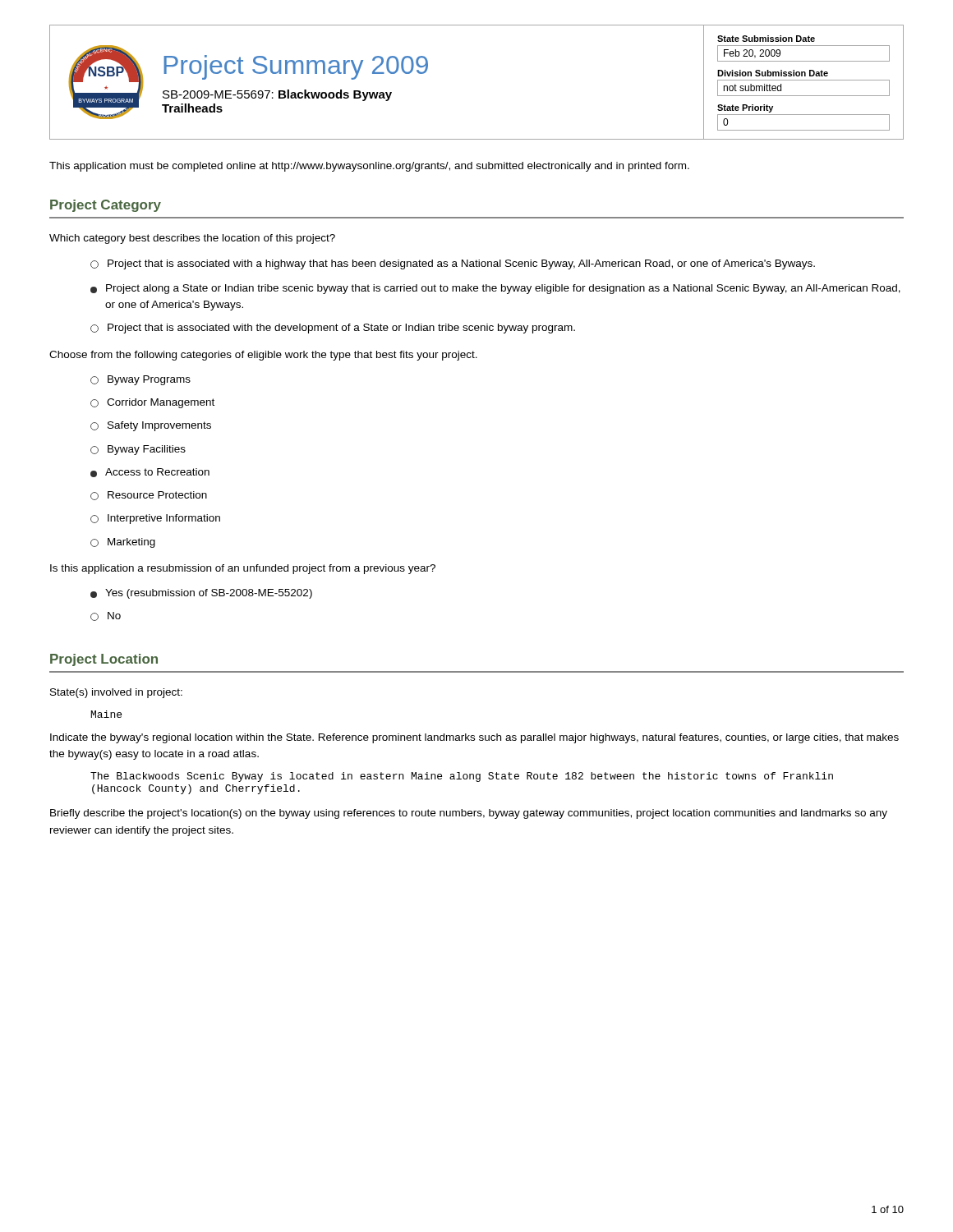Locate the text block starting "Resource Protection"
Viewport: 953px width, 1232px height.
point(149,496)
